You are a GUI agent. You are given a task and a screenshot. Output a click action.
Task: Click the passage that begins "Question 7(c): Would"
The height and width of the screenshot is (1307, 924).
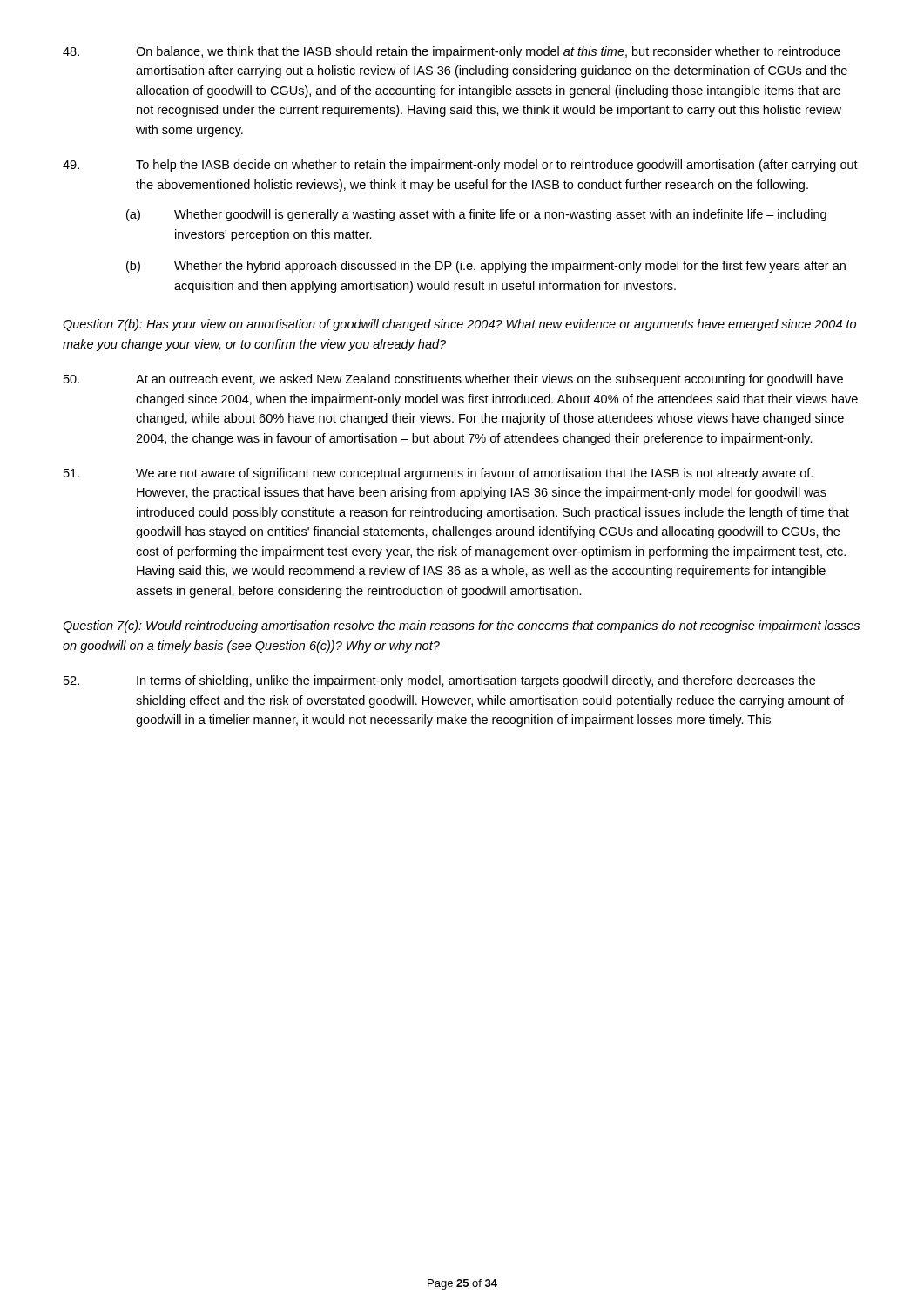click(461, 636)
